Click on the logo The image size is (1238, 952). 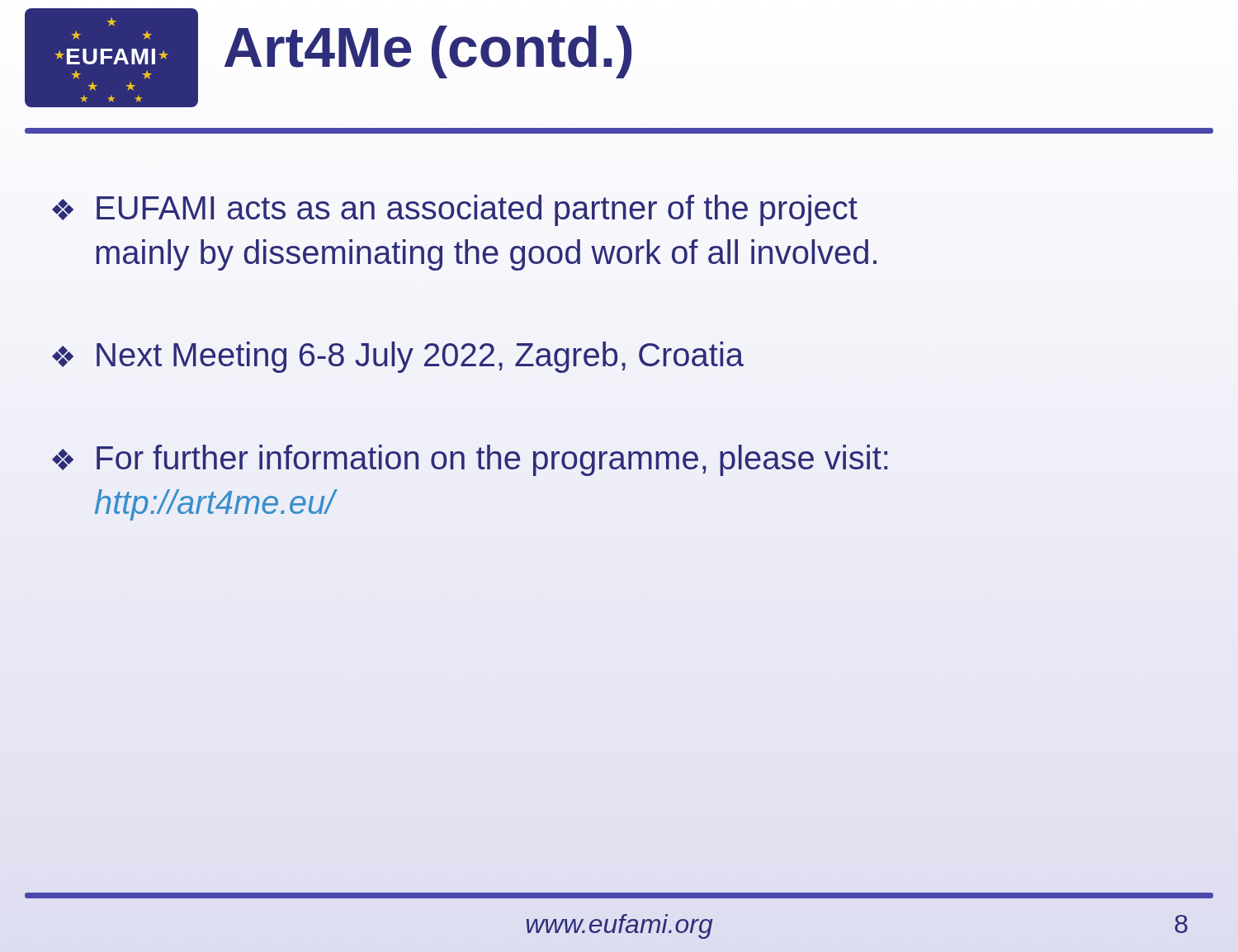[x=111, y=58]
